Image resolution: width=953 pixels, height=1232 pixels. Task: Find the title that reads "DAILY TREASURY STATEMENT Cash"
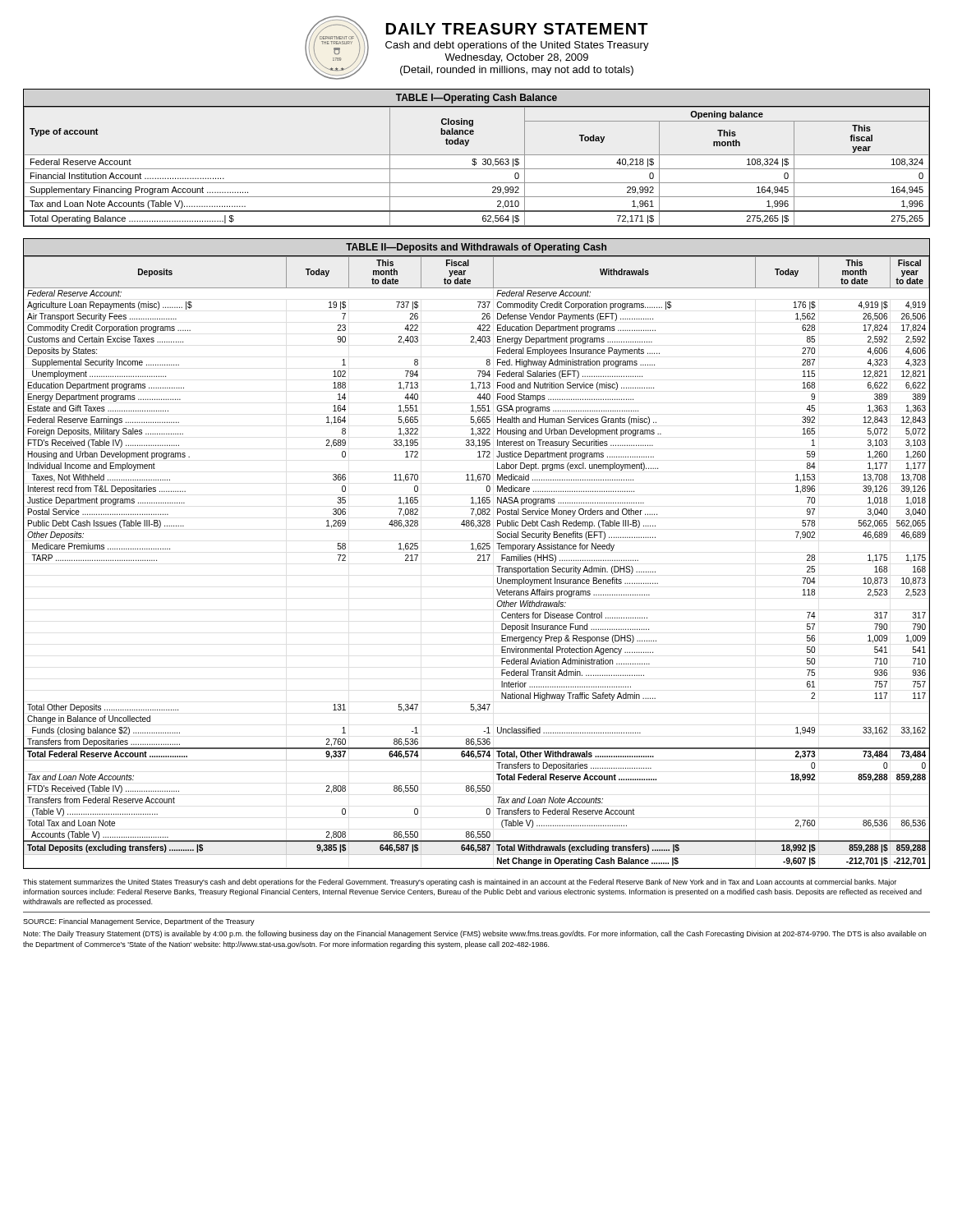click(x=517, y=48)
